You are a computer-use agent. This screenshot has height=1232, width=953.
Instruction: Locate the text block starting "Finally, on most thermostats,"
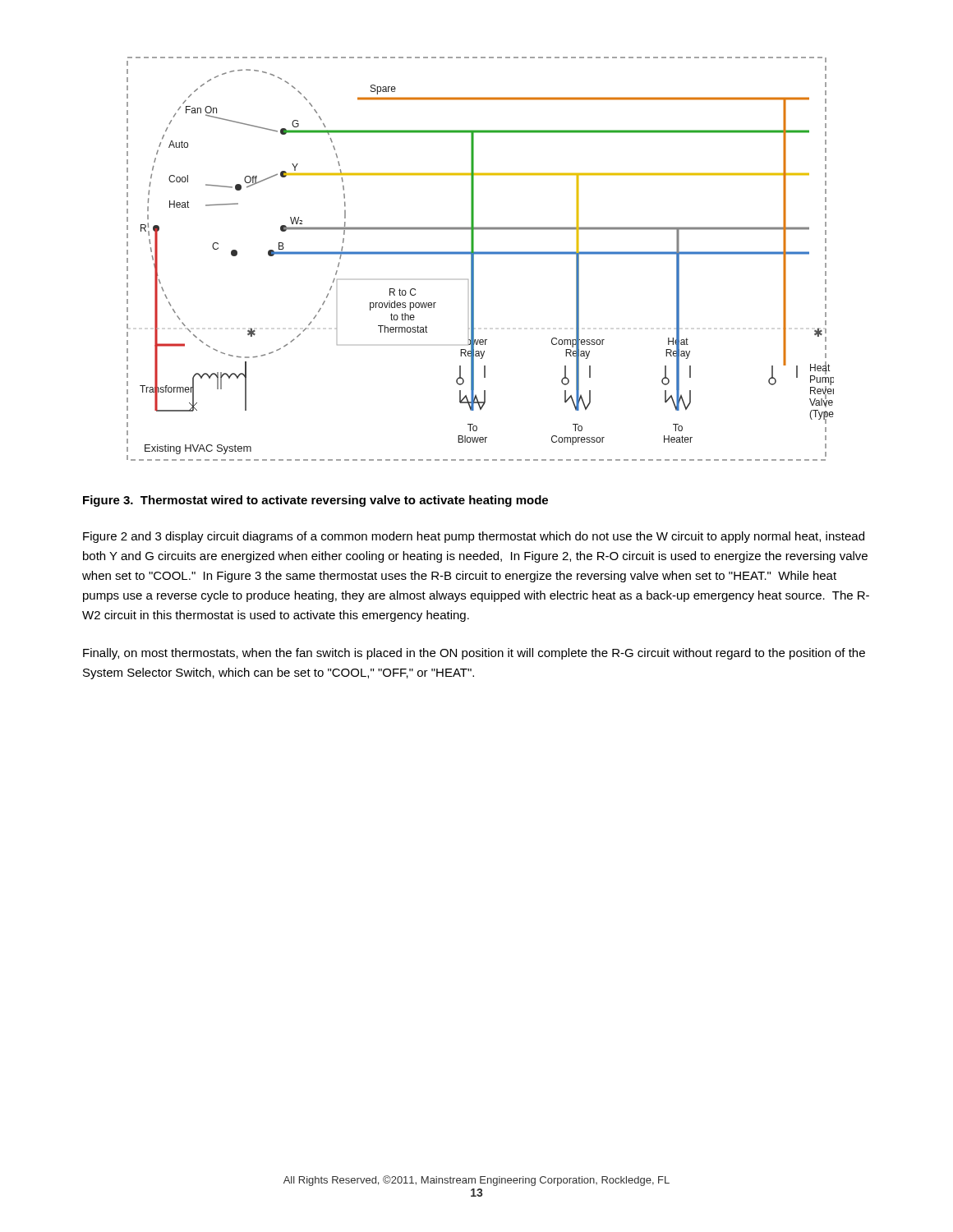pyautogui.click(x=474, y=662)
